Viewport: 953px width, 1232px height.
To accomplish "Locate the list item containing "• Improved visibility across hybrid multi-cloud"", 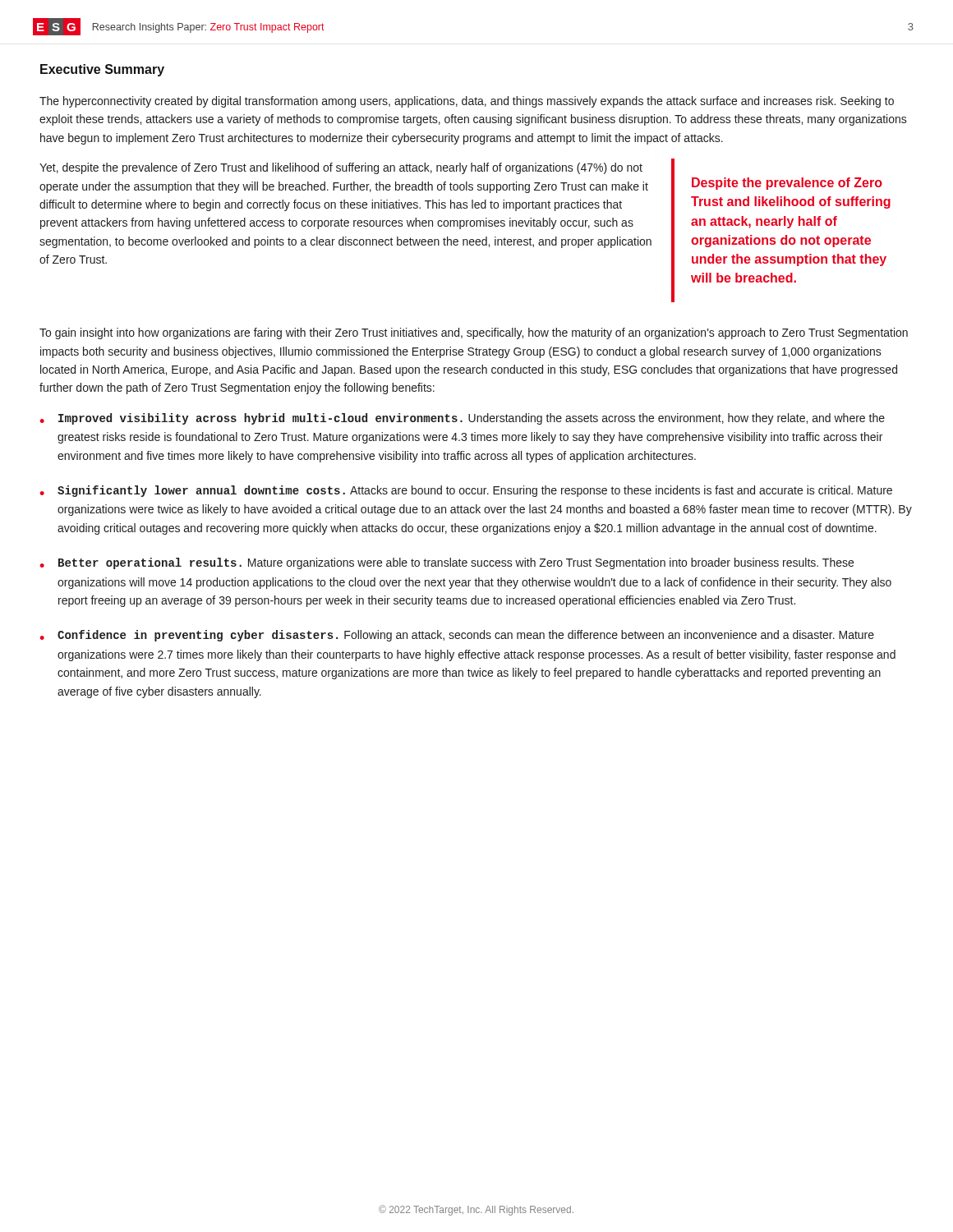I will (476, 437).
